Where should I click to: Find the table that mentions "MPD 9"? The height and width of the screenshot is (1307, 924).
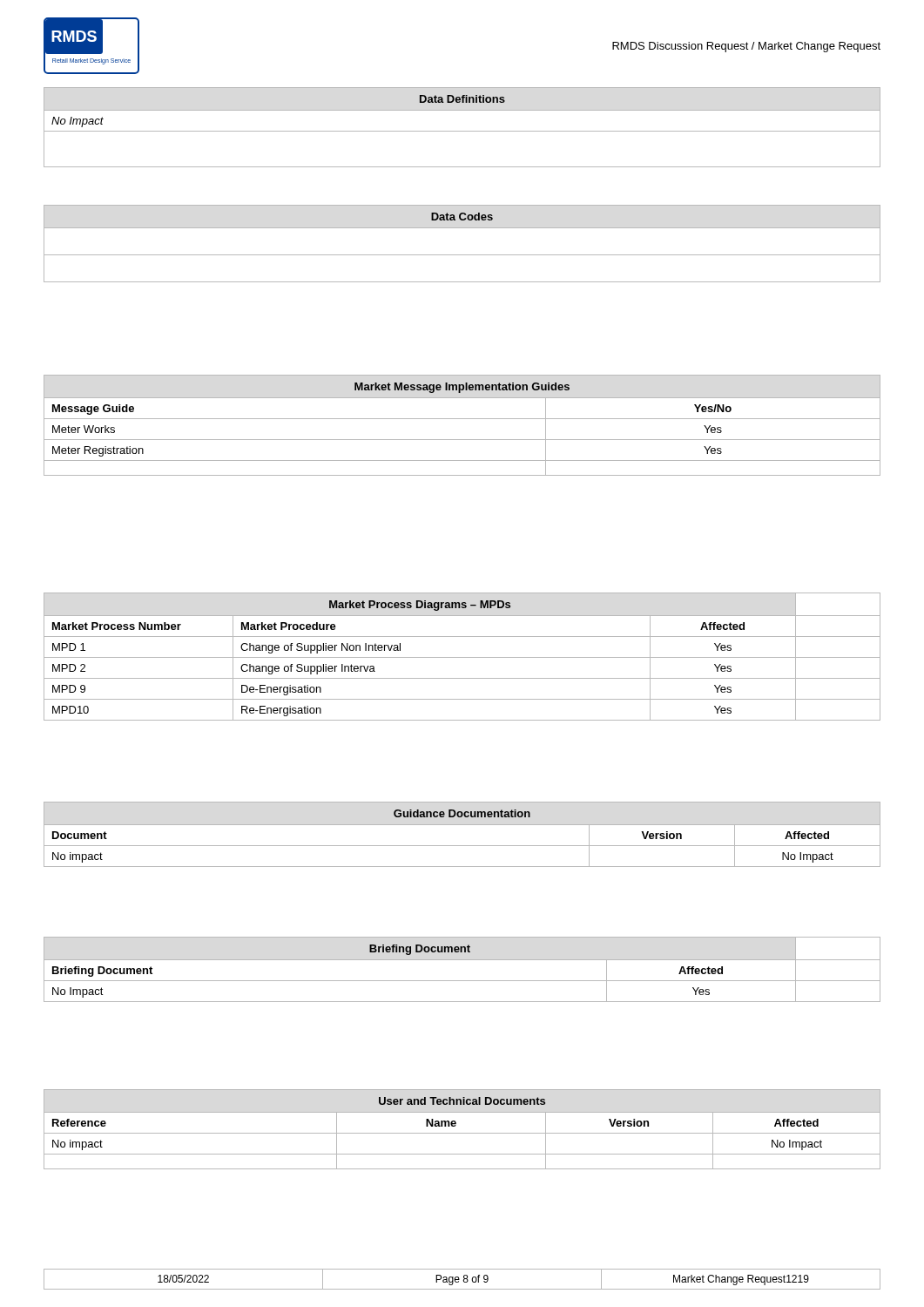tap(462, 657)
